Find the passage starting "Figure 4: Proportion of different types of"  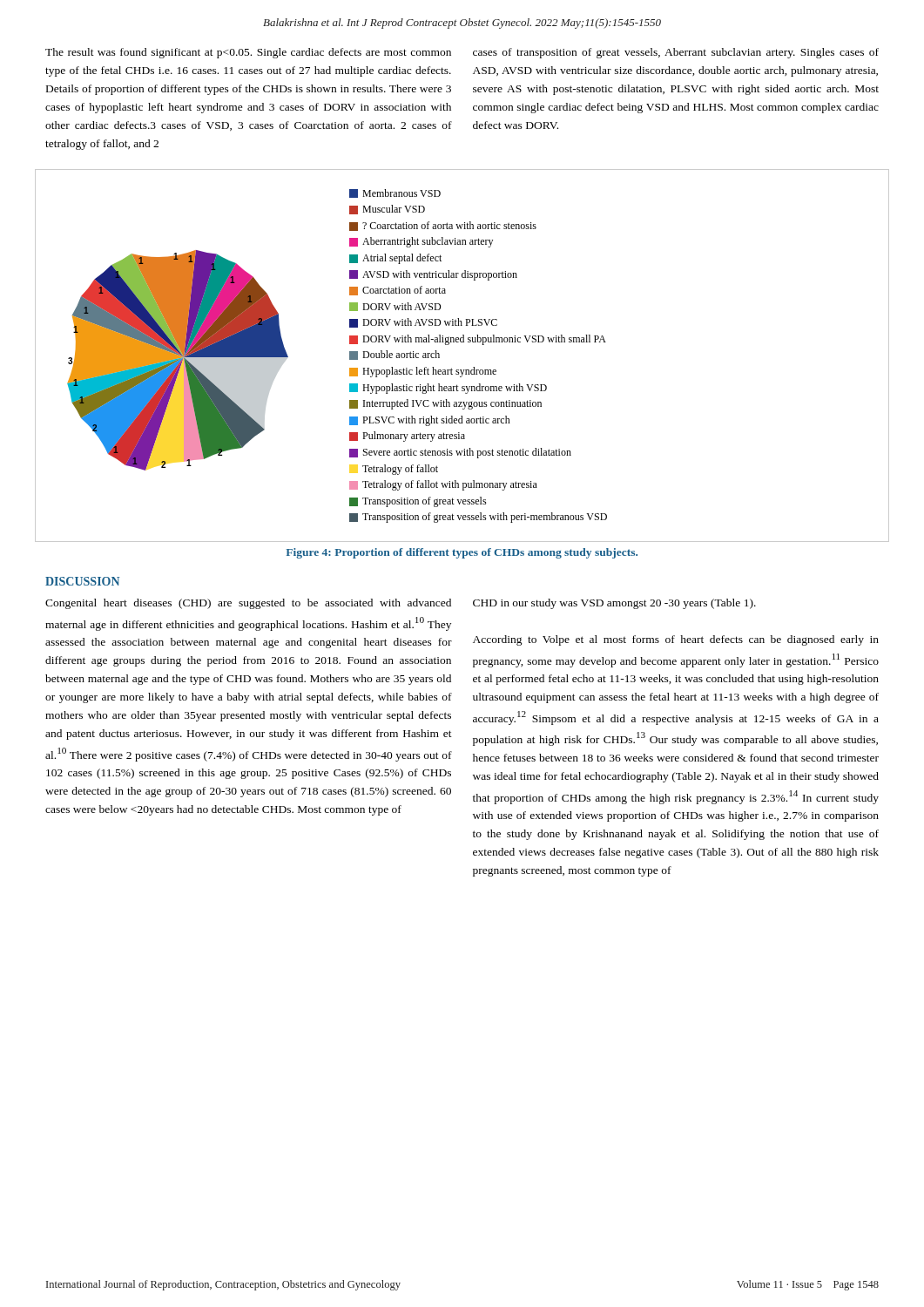[462, 552]
